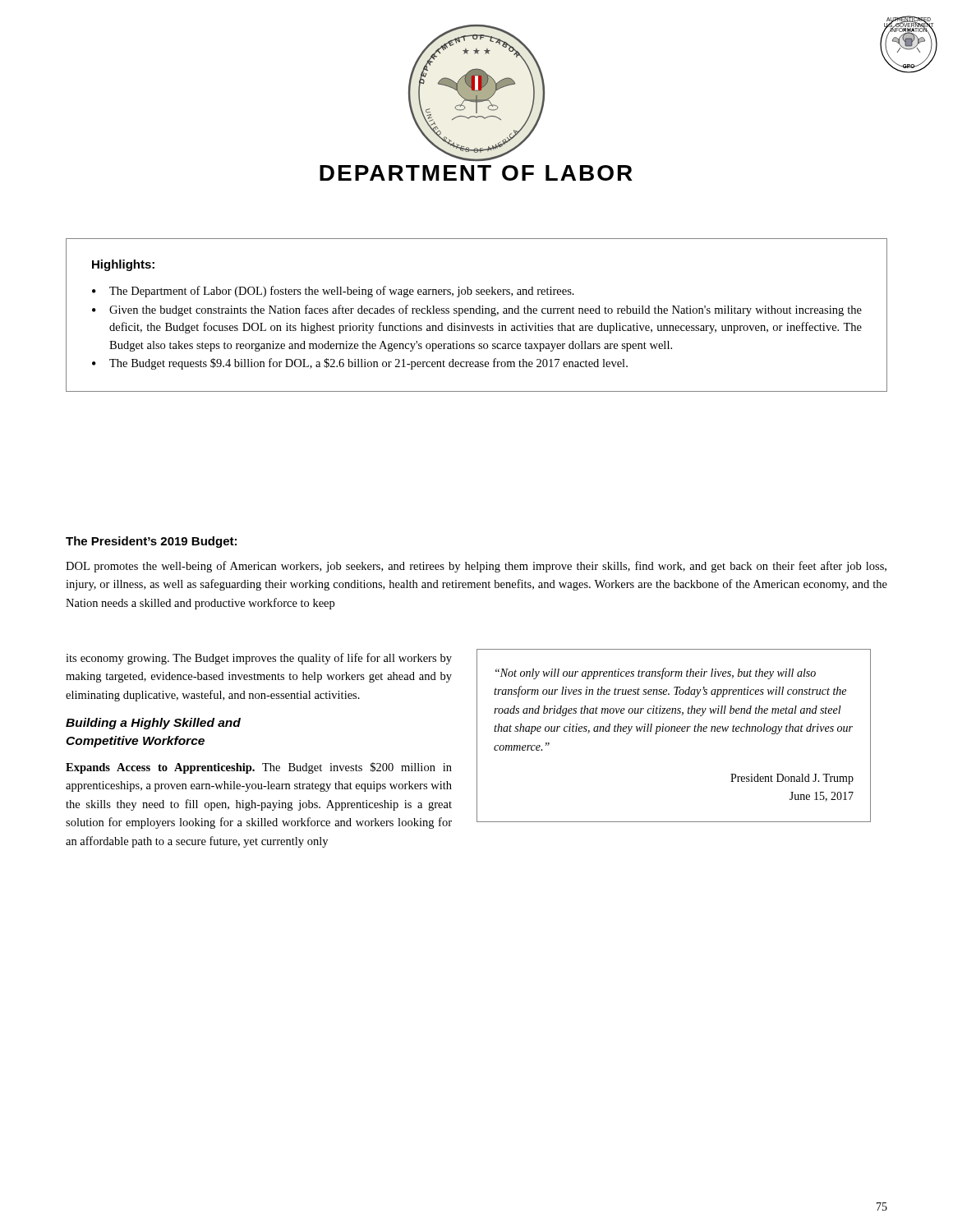Image resolution: width=953 pixels, height=1232 pixels.
Task: Find the table
Action: [x=476, y=315]
